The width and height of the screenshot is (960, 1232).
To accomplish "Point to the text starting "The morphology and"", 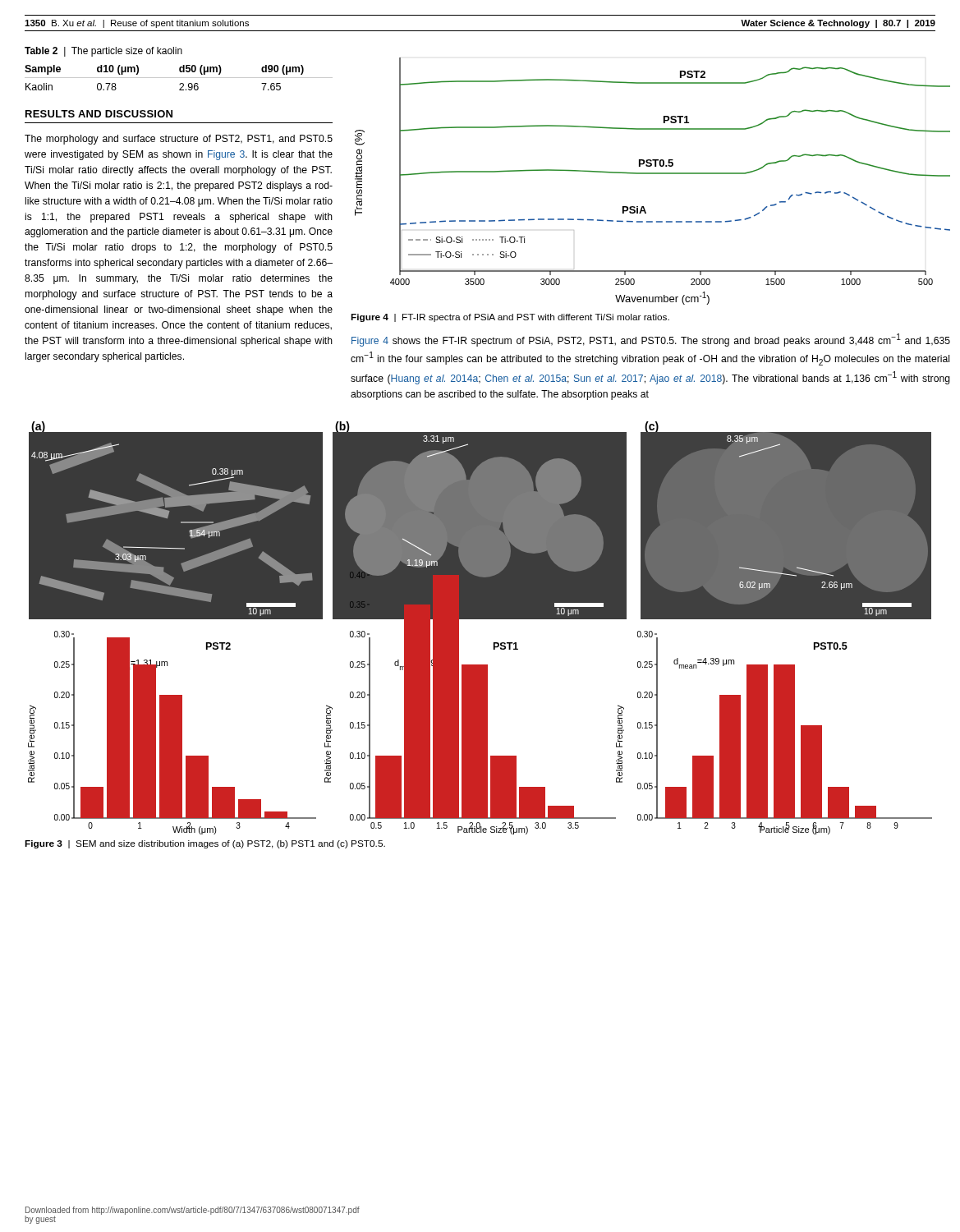I will [179, 248].
